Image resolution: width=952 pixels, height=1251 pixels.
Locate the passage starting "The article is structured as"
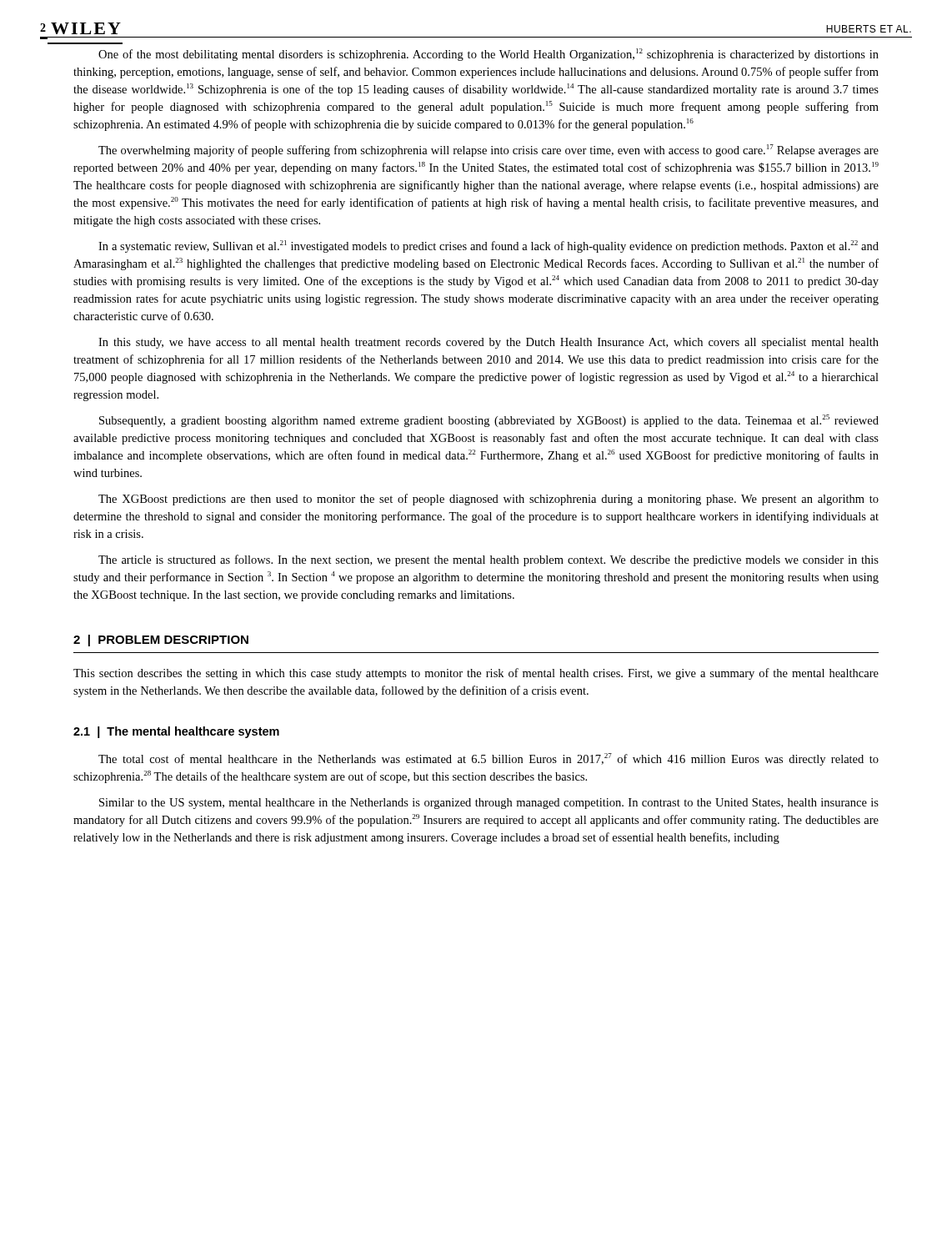[476, 578]
